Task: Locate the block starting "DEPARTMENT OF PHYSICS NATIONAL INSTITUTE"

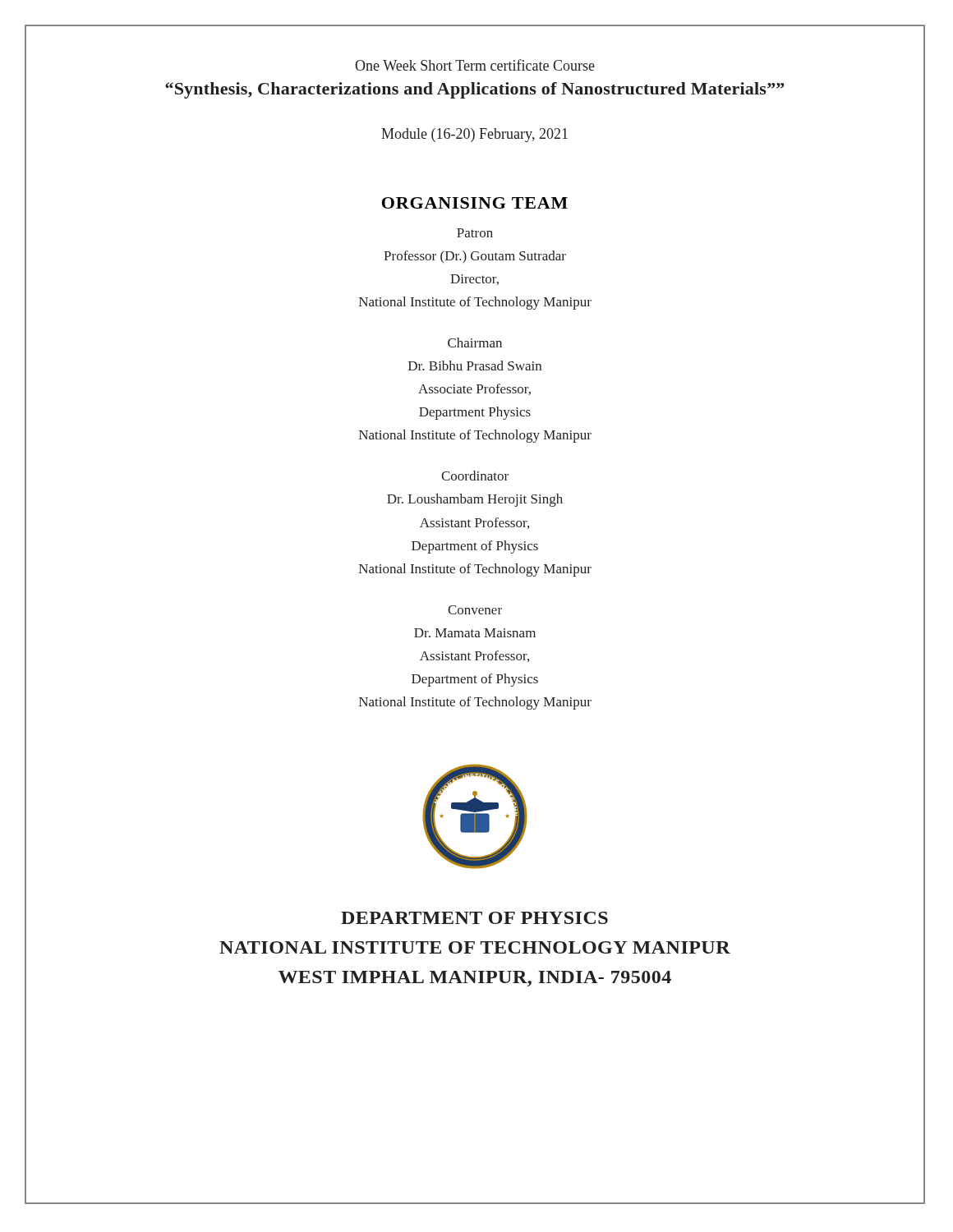Action: click(x=475, y=947)
